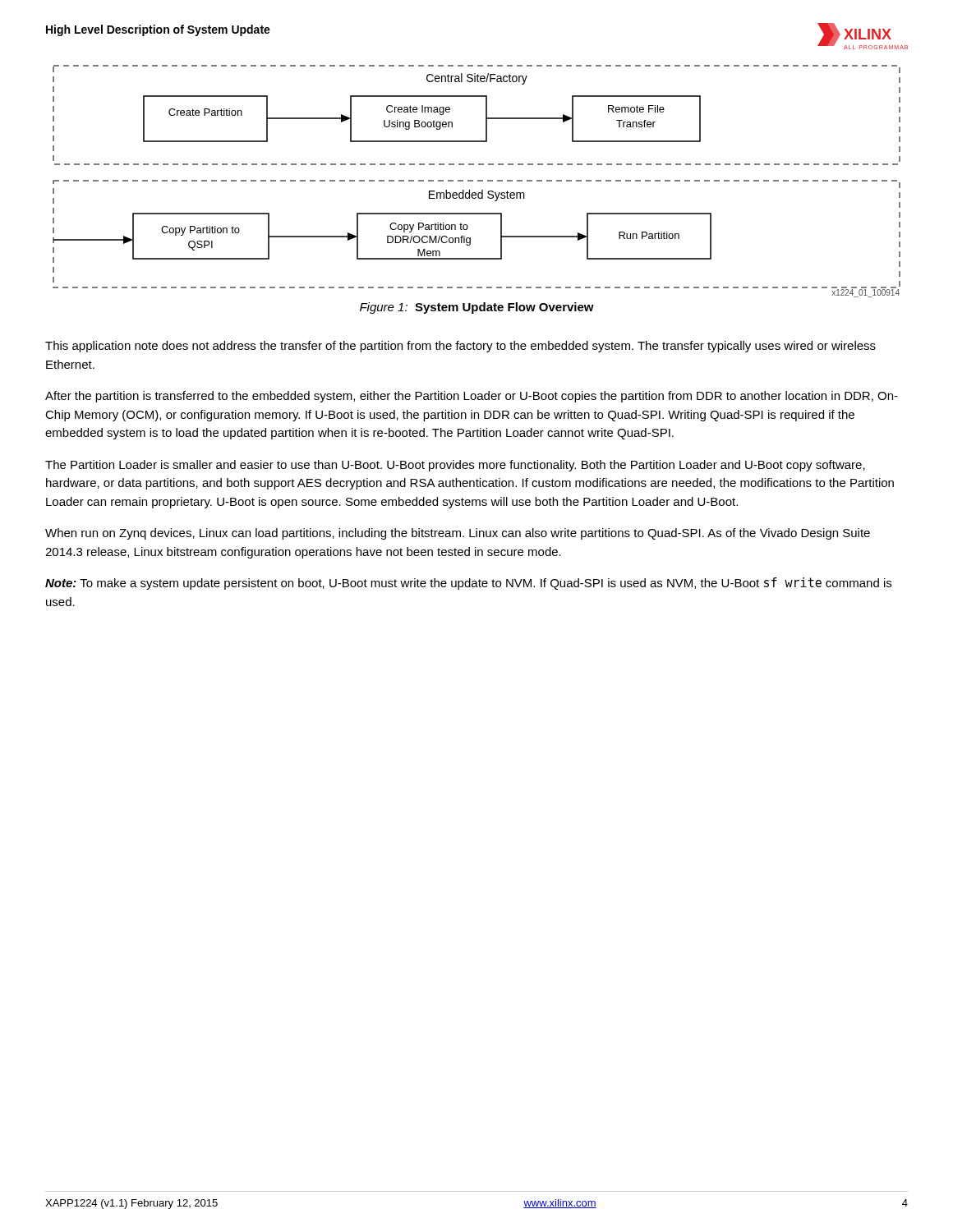Locate the text "Figure 1: System Update Flow Overview"
The height and width of the screenshot is (1232, 953).
point(476,307)
